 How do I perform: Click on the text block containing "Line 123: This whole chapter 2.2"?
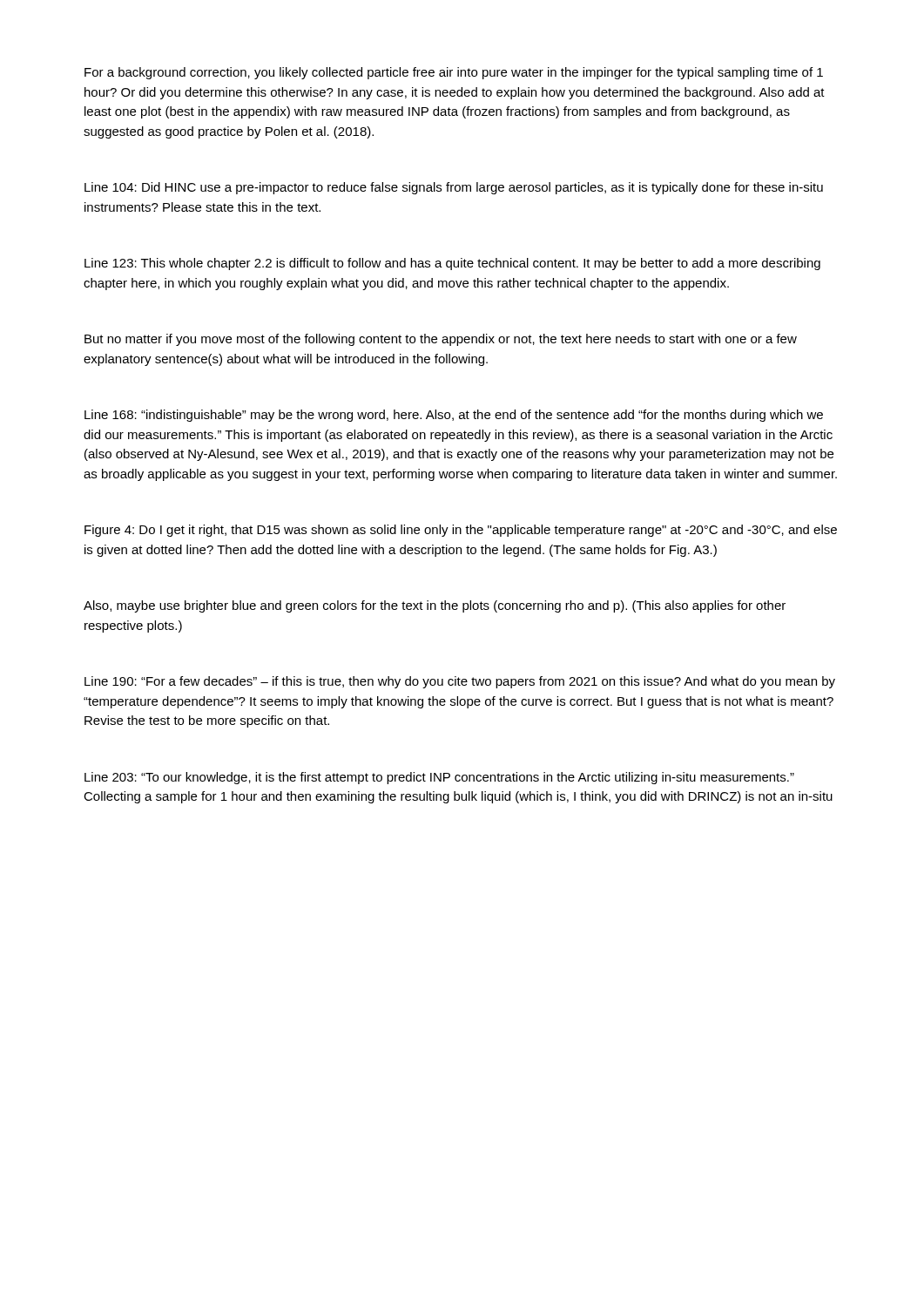[462, 273]
